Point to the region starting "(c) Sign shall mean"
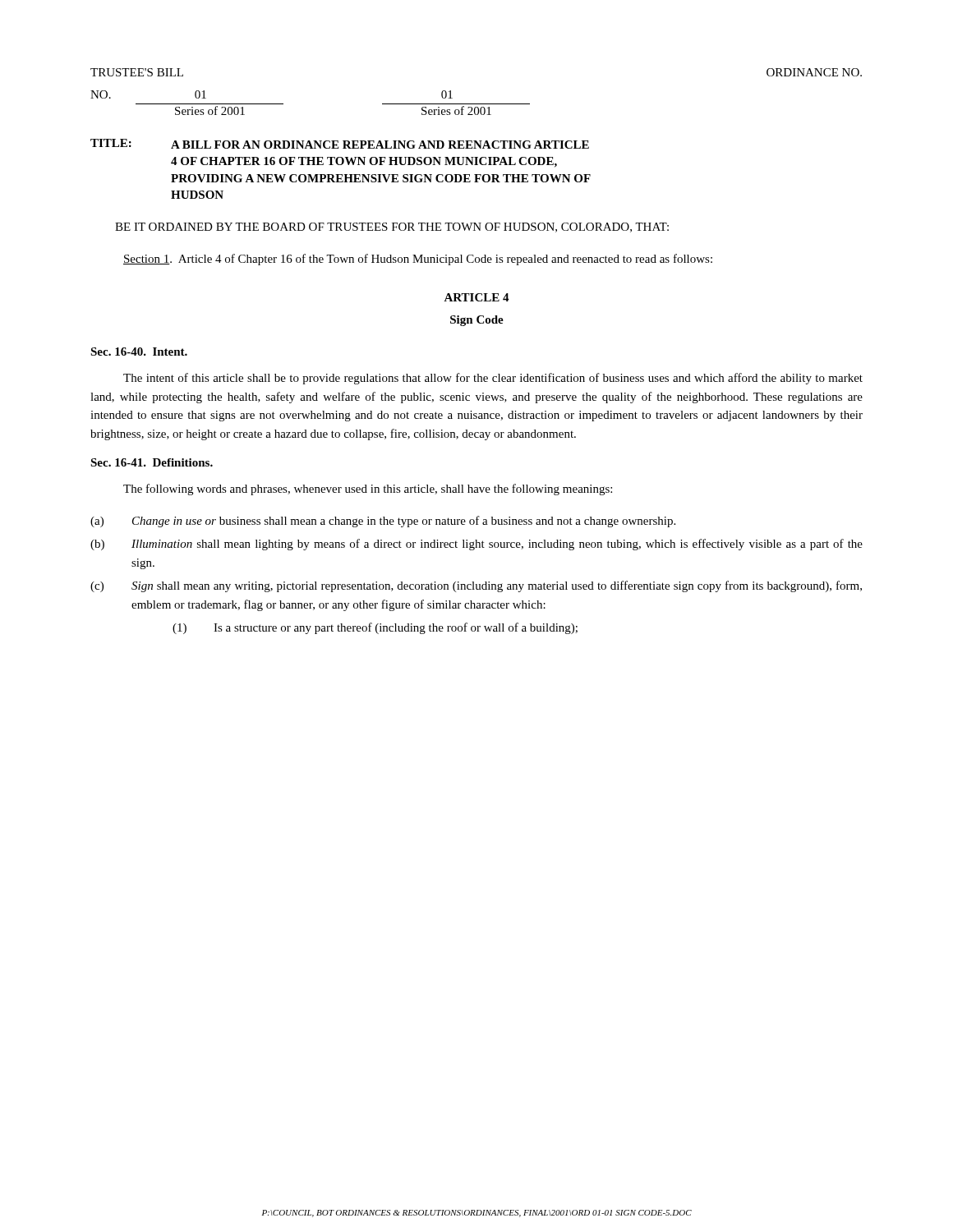 click(476, 595)
